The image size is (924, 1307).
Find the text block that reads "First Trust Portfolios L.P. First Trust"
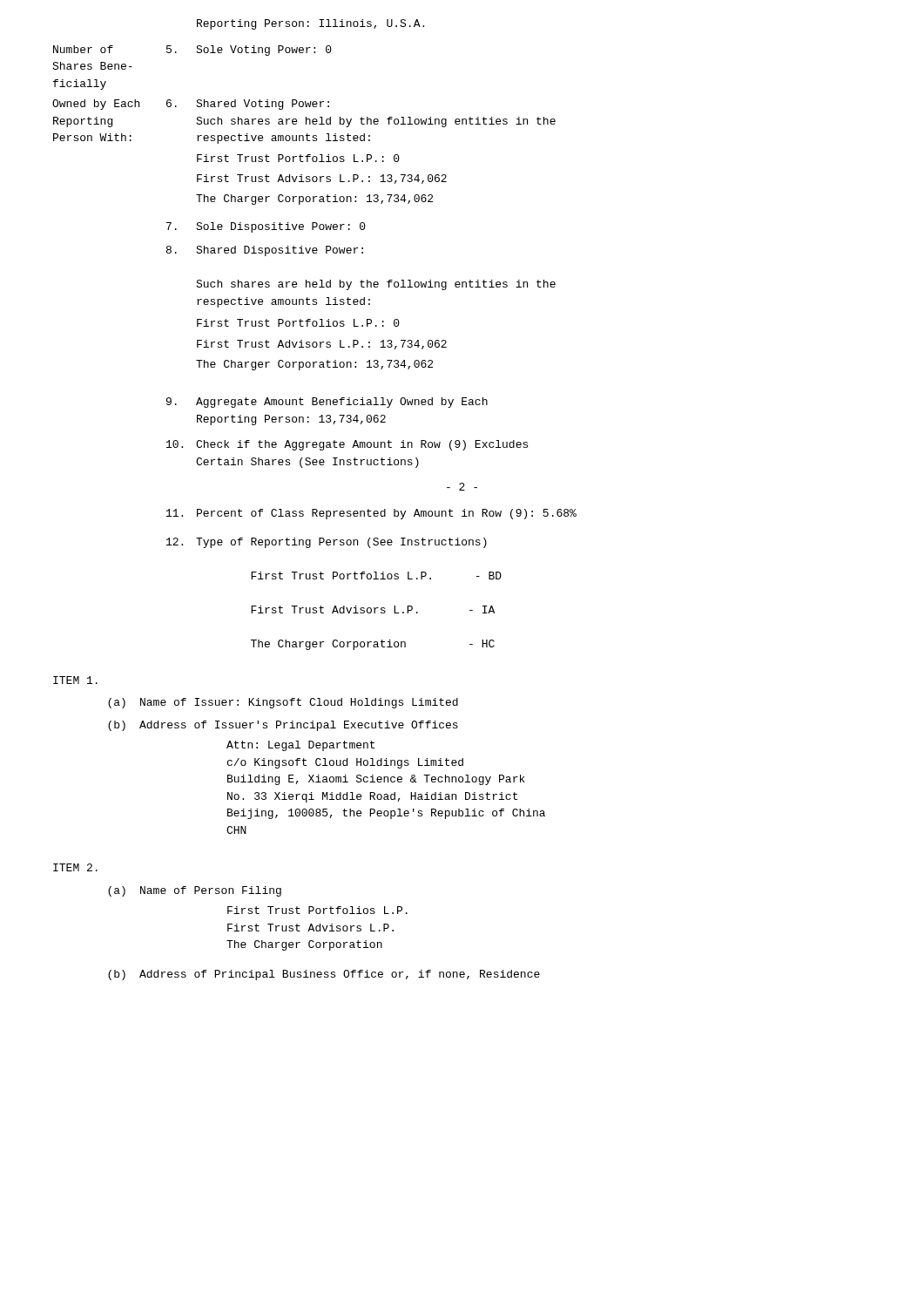click(x=318, y=928)
